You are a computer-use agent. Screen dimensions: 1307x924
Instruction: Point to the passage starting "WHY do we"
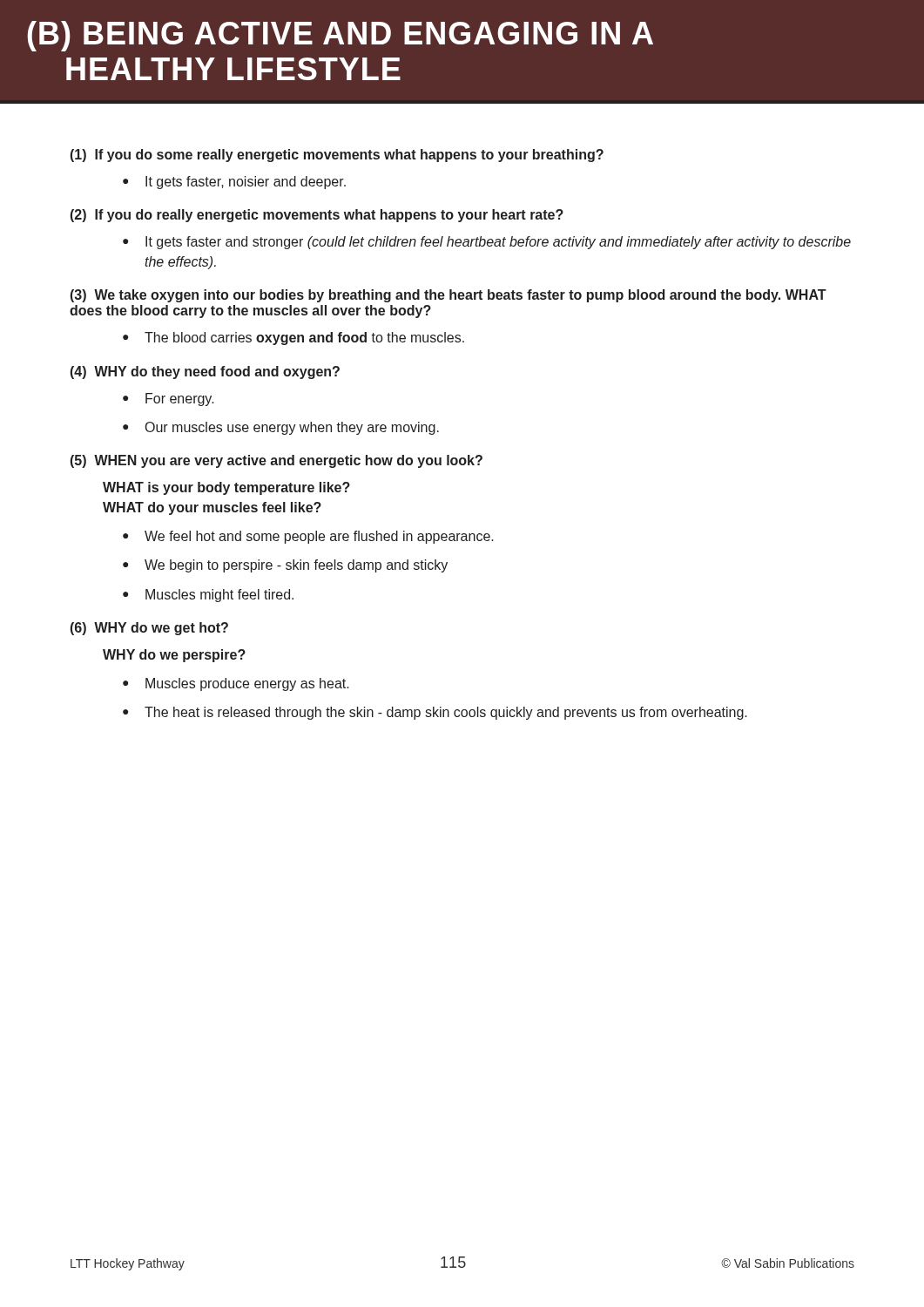pyautogui.click(x=174, y=655)
